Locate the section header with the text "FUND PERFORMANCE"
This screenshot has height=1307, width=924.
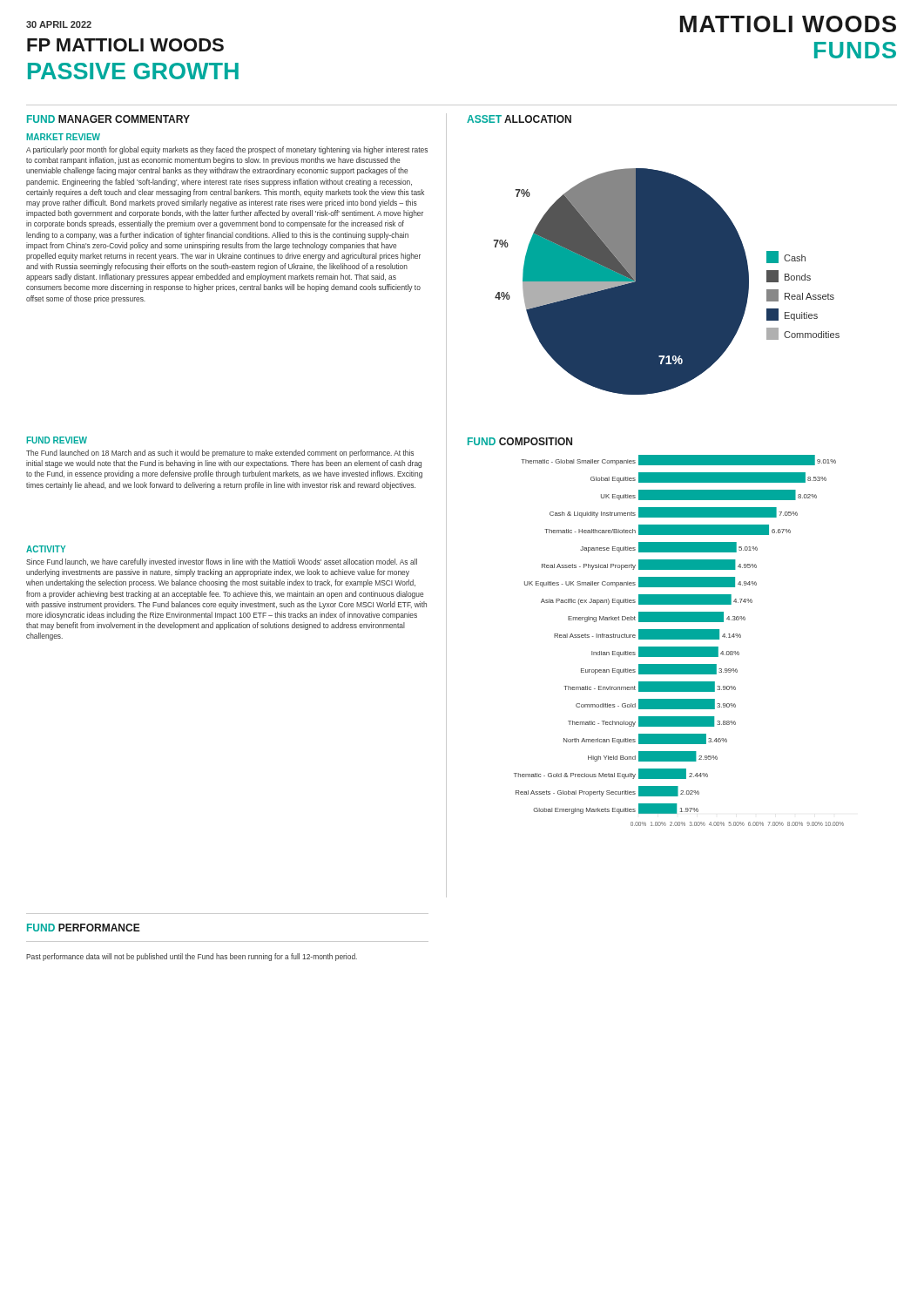point(83,928)
